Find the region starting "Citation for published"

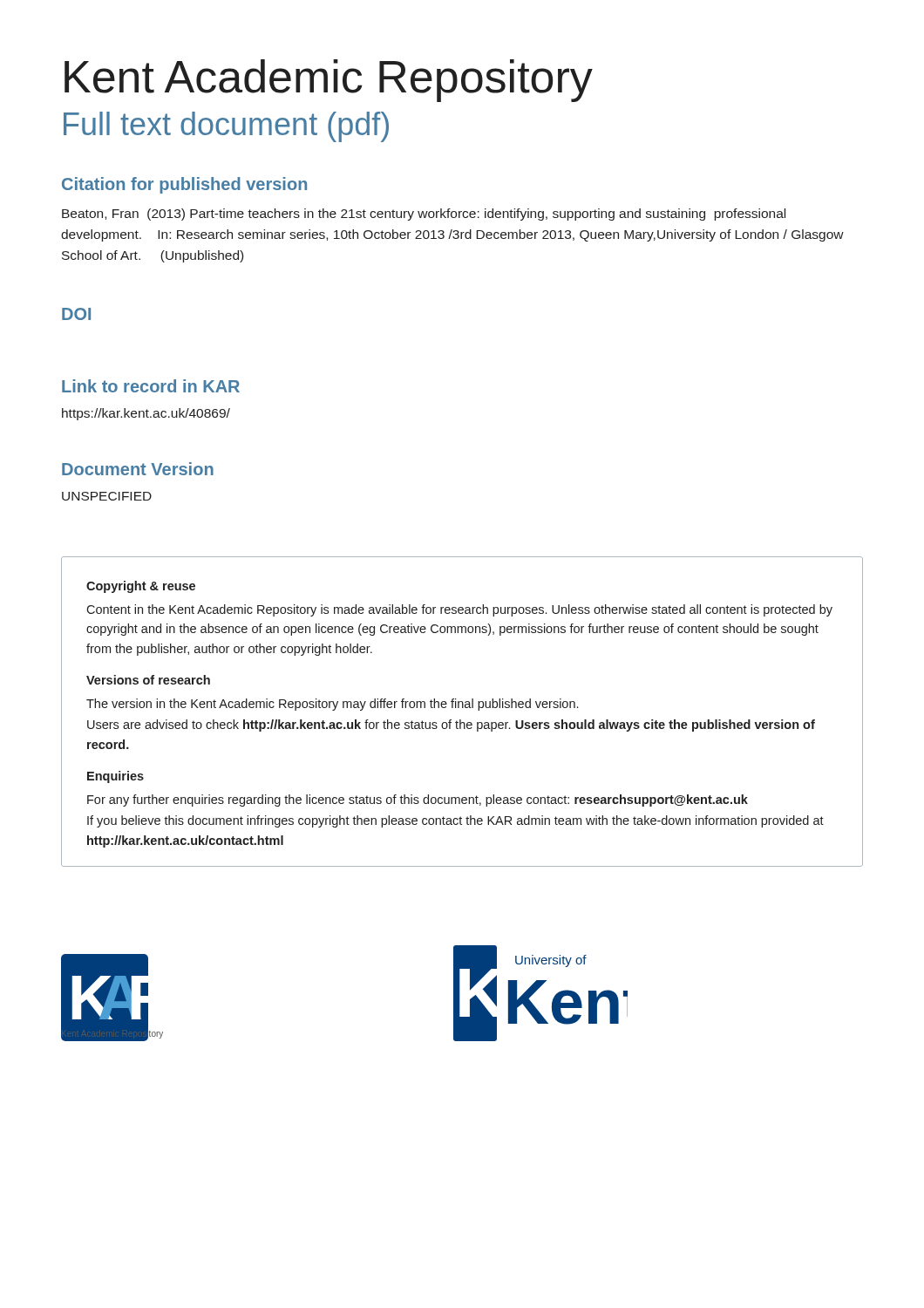(185, 184)
